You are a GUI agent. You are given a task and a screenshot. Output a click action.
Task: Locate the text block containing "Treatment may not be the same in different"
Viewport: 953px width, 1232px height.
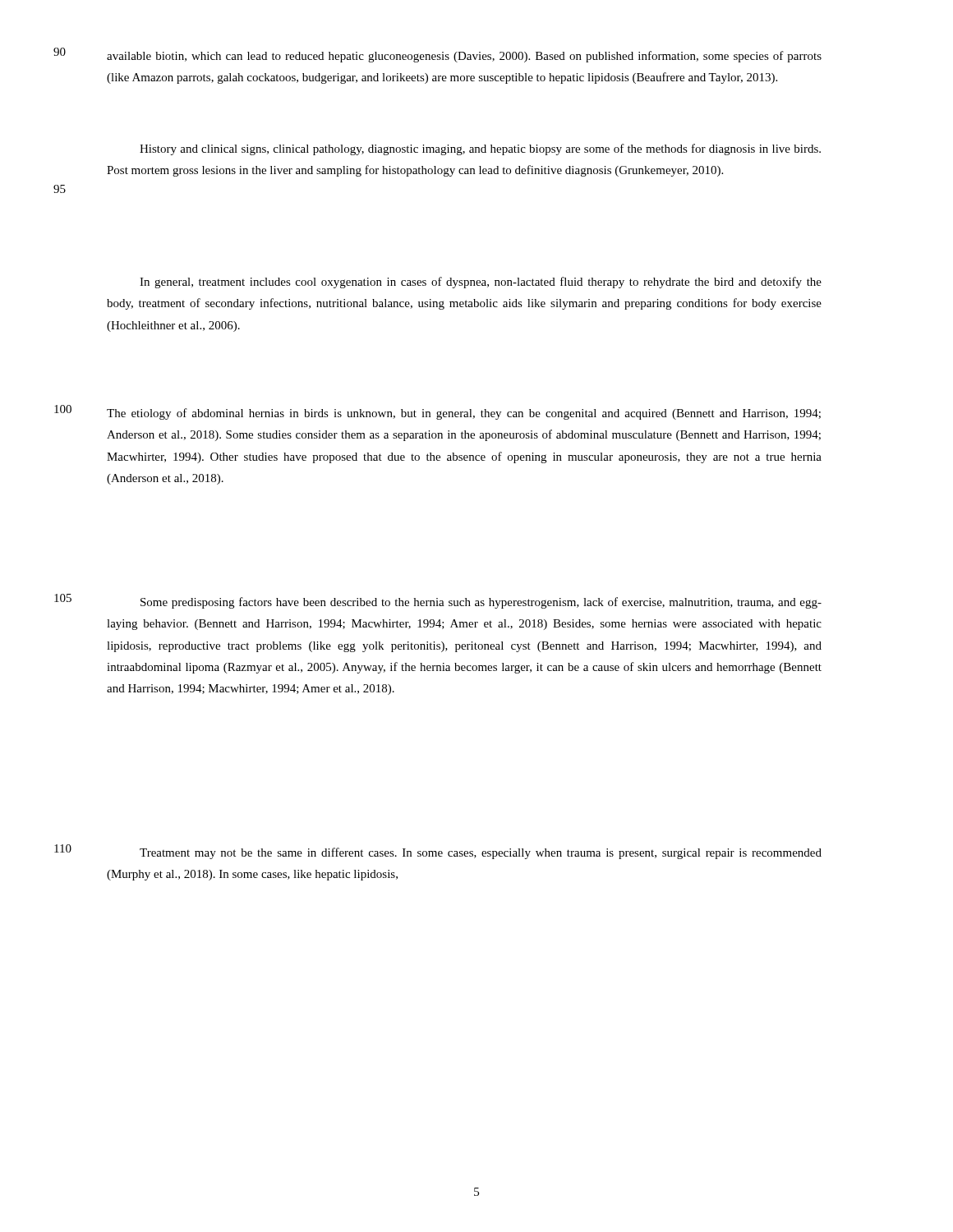pos(464,863)
